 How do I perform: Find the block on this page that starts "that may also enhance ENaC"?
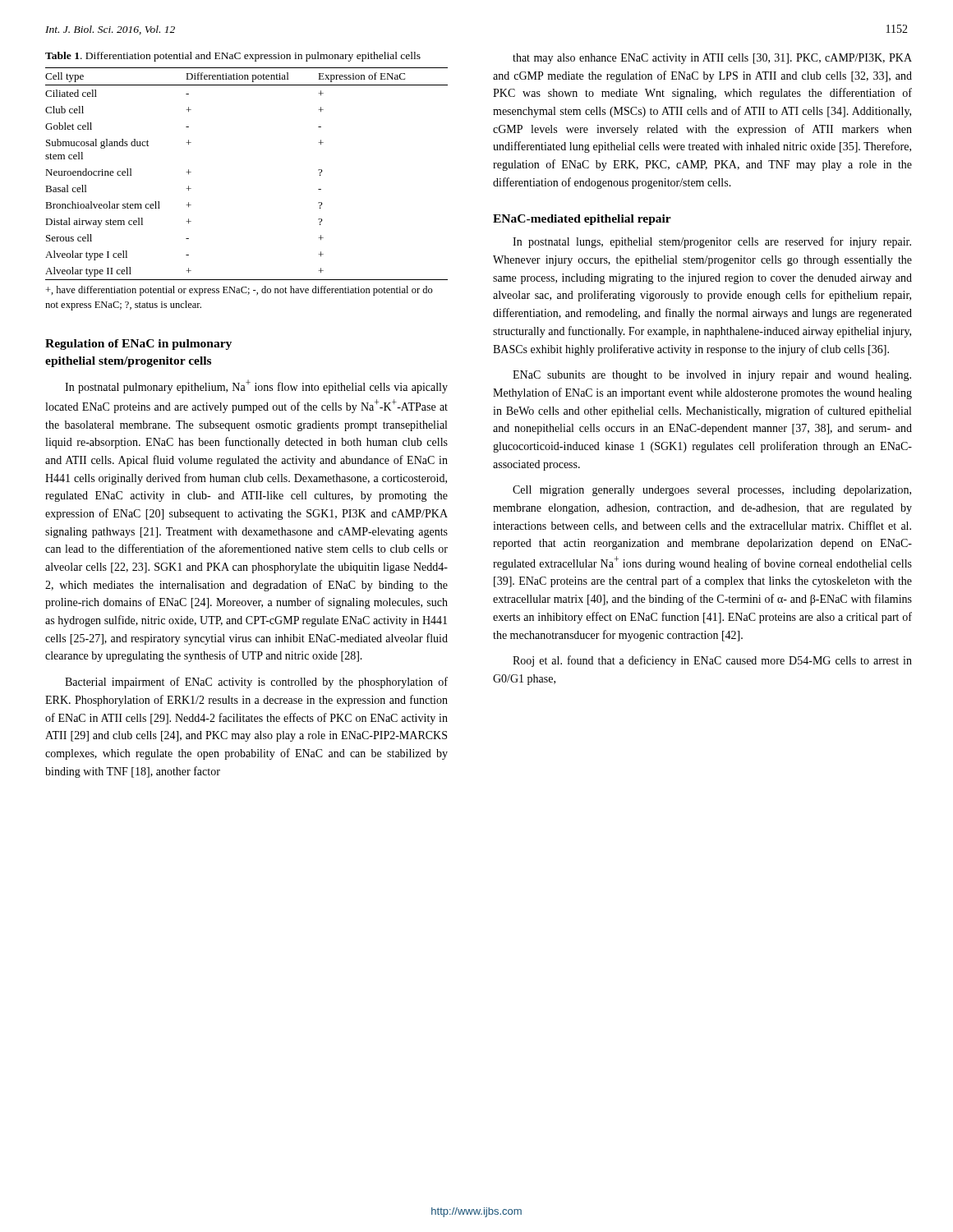tap(702, 120)
